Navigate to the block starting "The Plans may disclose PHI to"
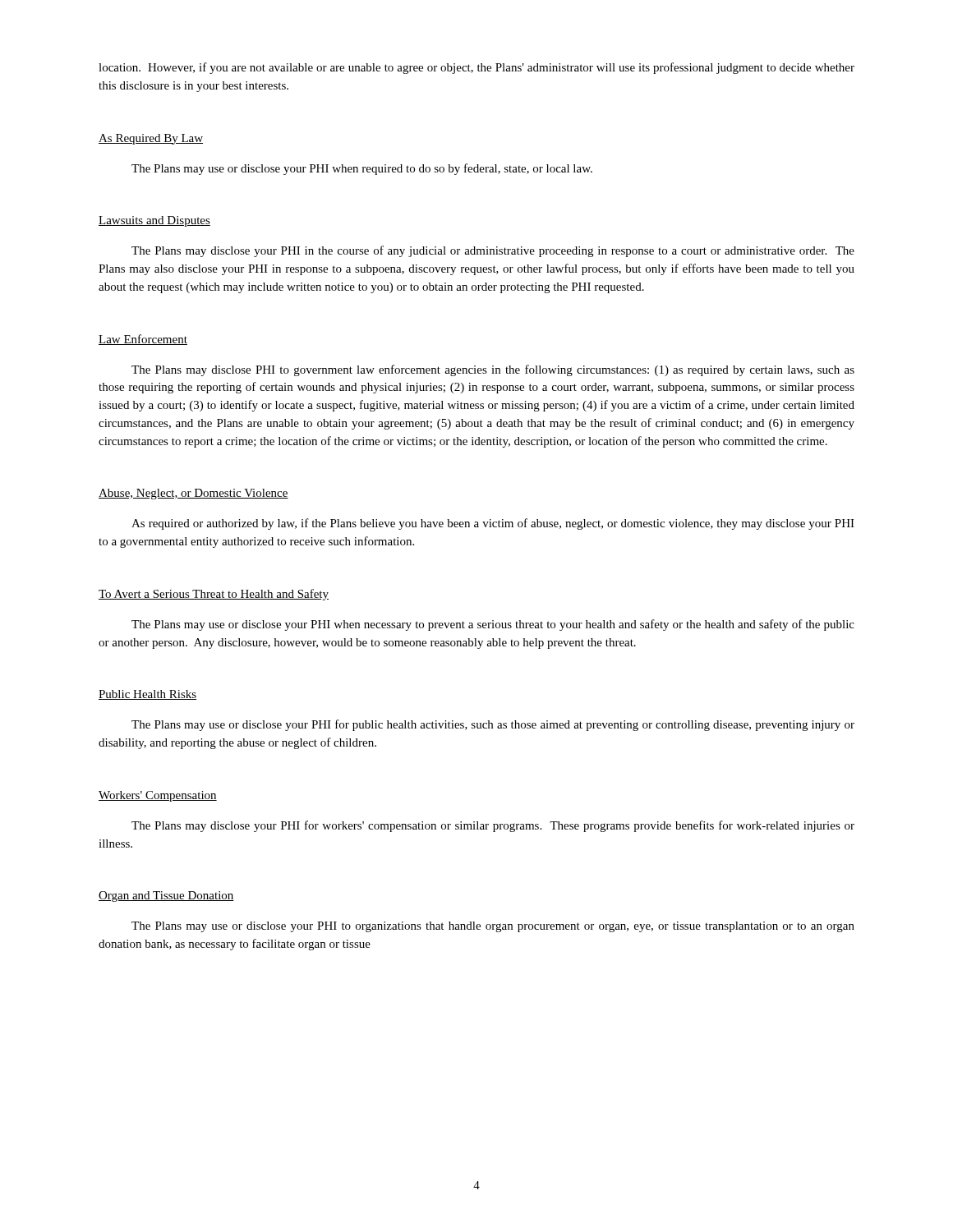Screen dimensions: 1232x953 click(x=476, y=405)
